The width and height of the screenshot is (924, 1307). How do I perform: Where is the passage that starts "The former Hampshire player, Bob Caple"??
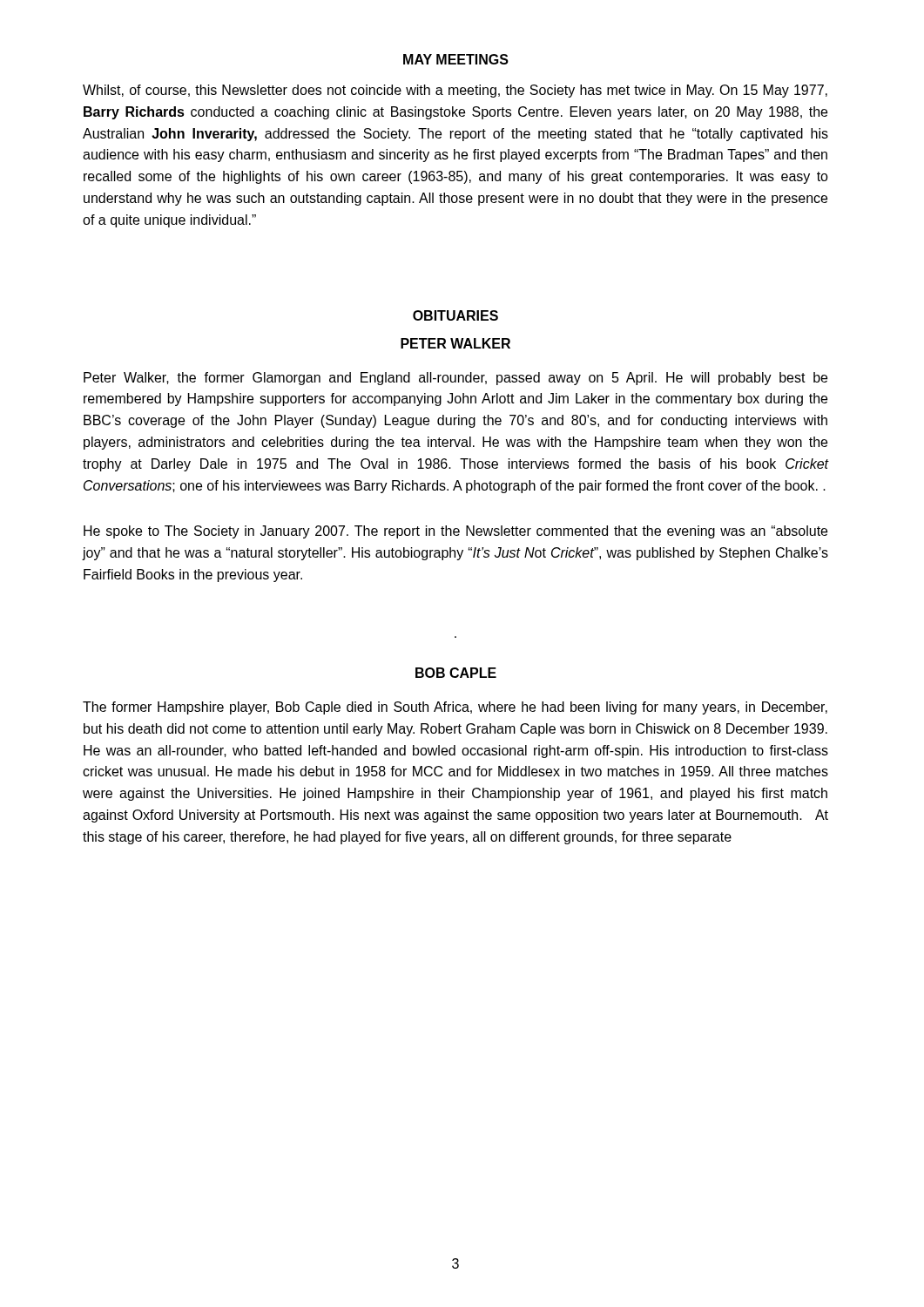point(455,772)
